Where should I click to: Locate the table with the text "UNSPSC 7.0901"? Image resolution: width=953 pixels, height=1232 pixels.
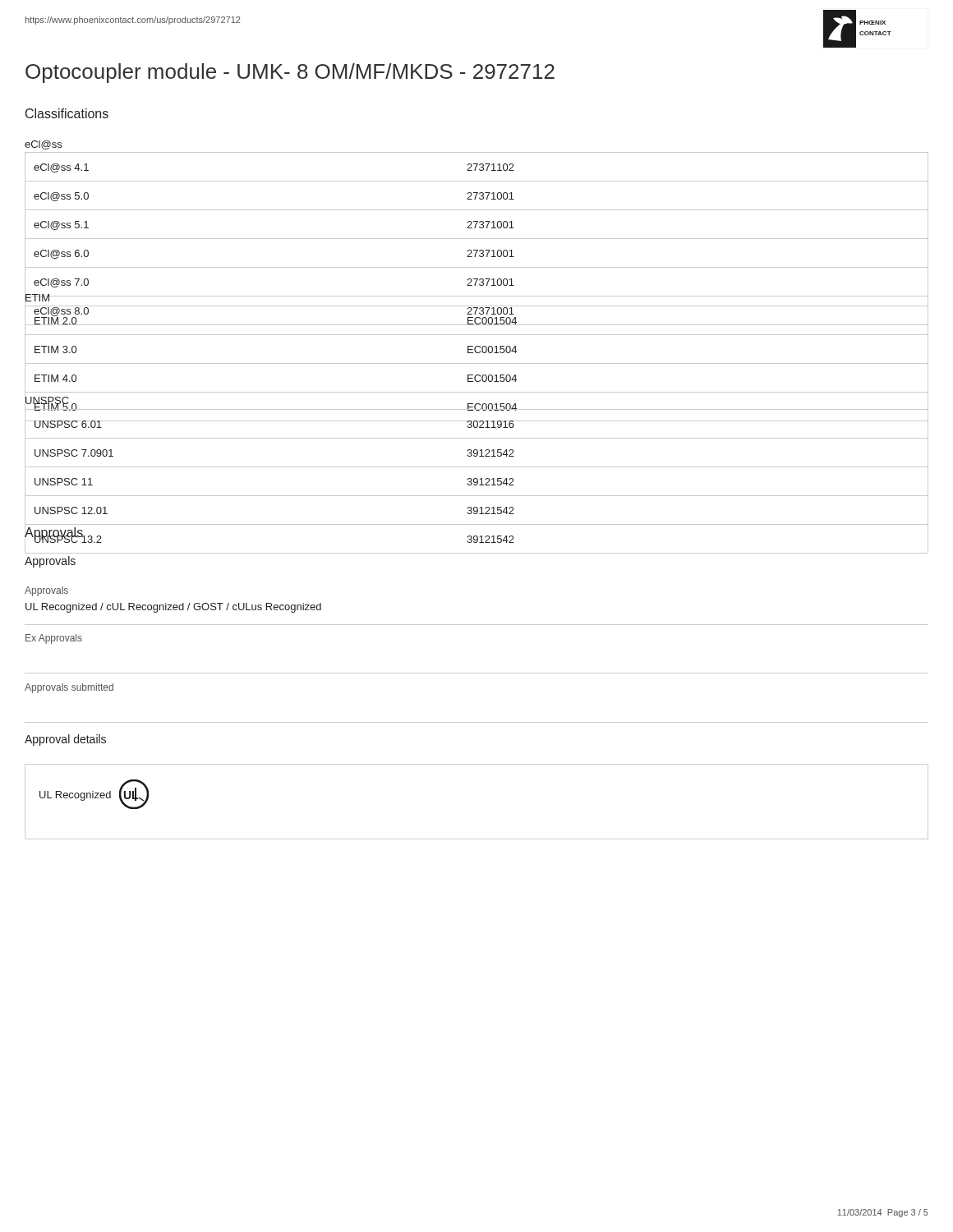coord(476,481)
